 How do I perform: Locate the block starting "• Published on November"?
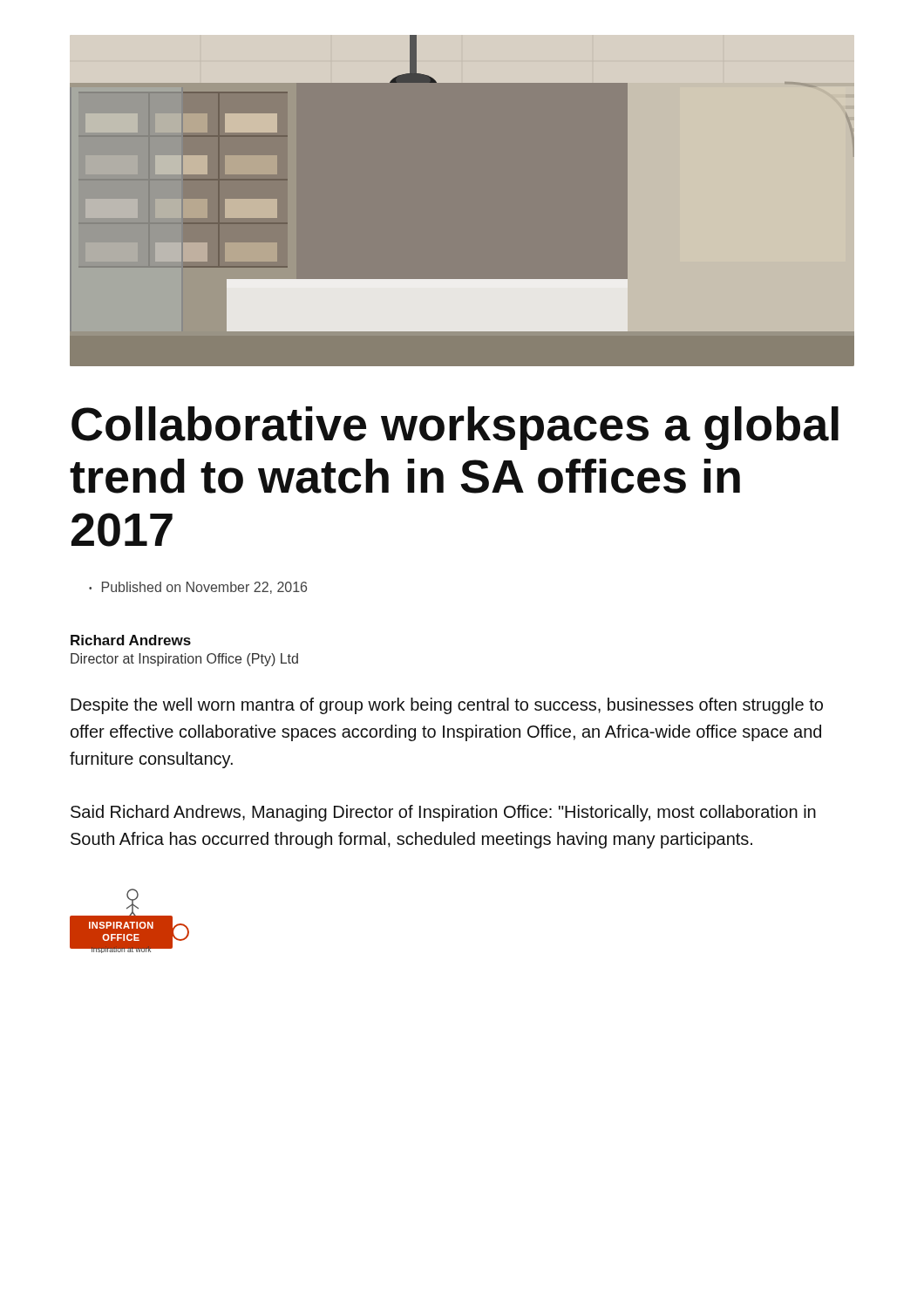[x=198, y=588]
